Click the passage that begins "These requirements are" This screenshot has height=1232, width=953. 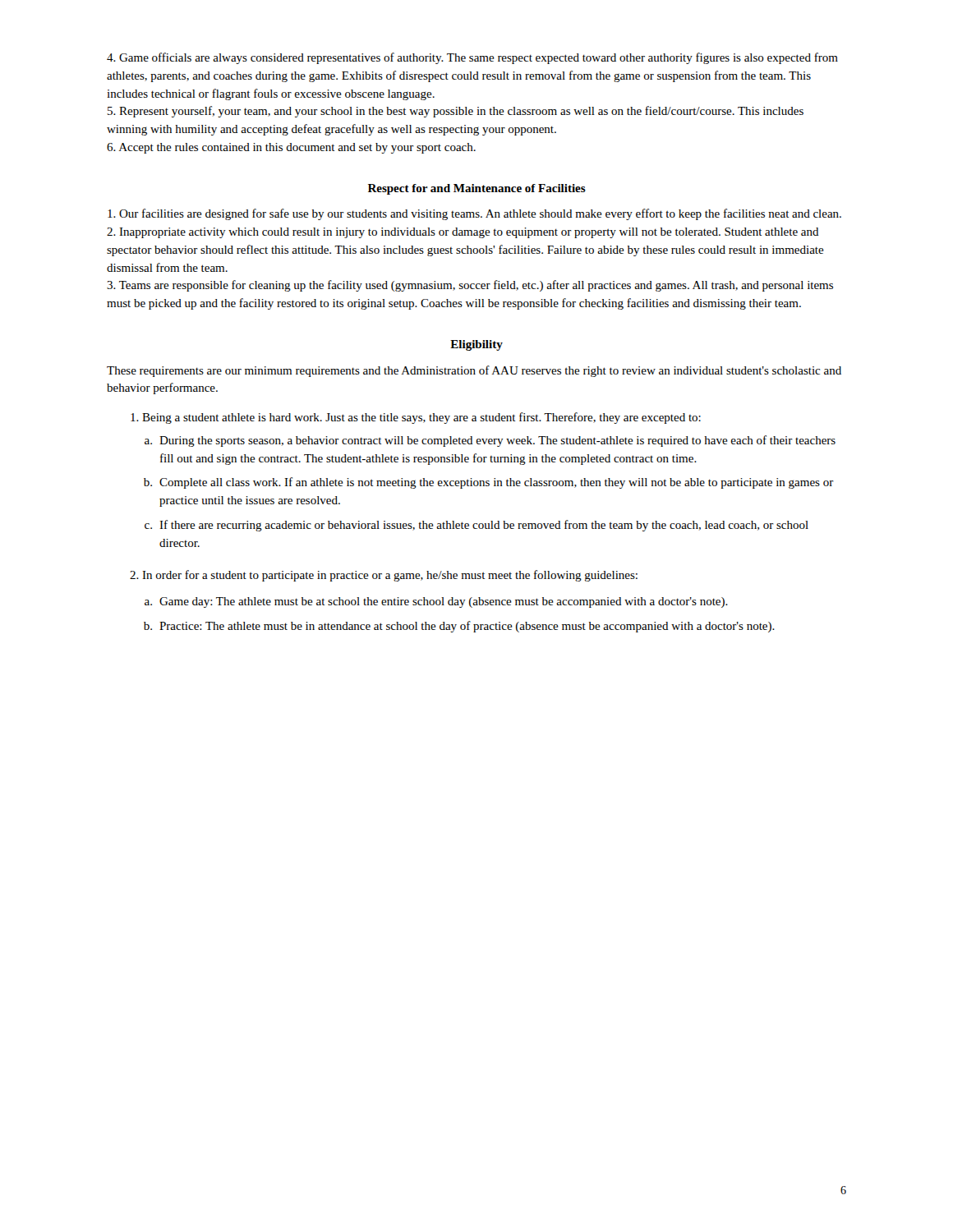[x=474, y=379]
